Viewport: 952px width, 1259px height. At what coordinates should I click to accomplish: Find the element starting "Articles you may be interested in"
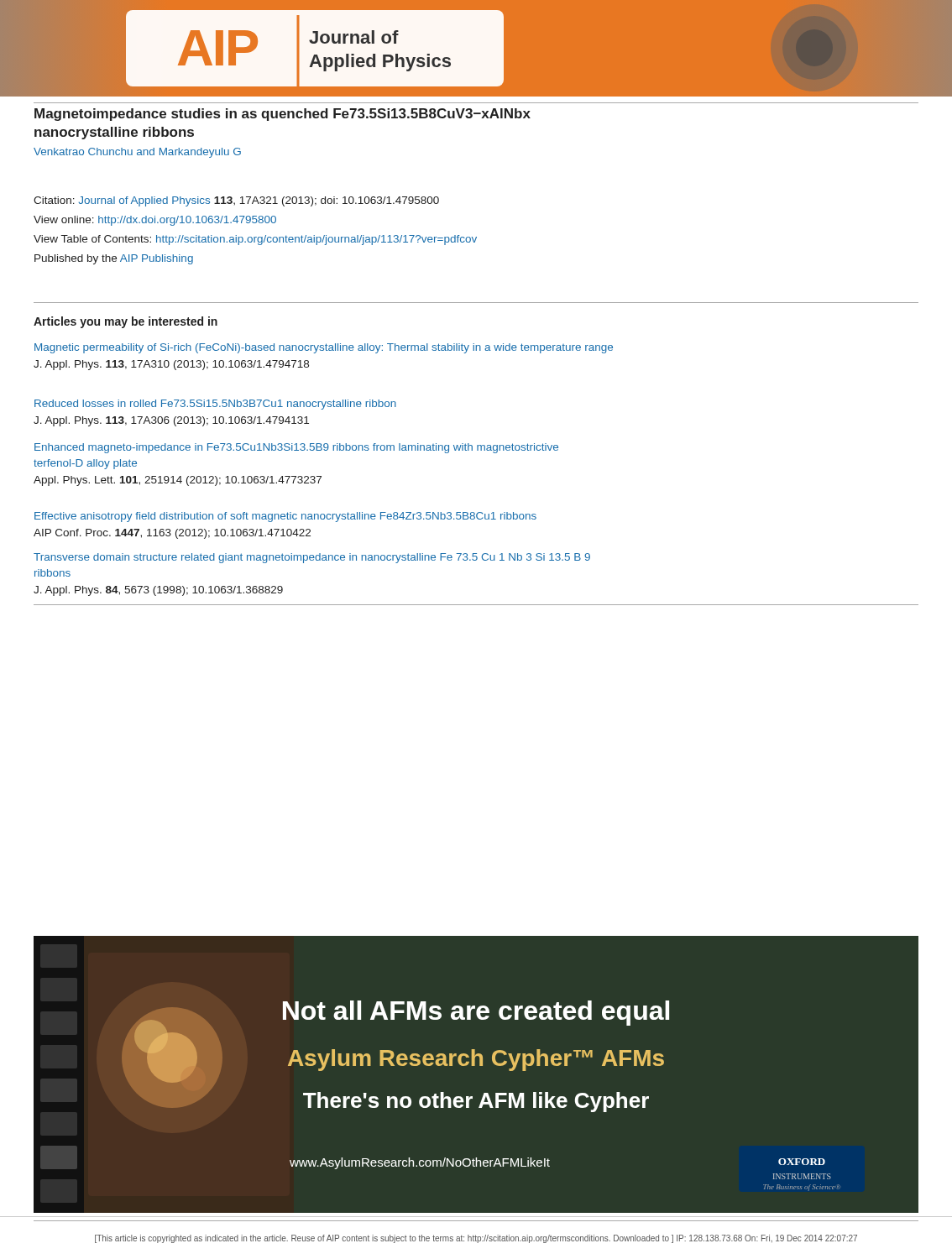126,321
